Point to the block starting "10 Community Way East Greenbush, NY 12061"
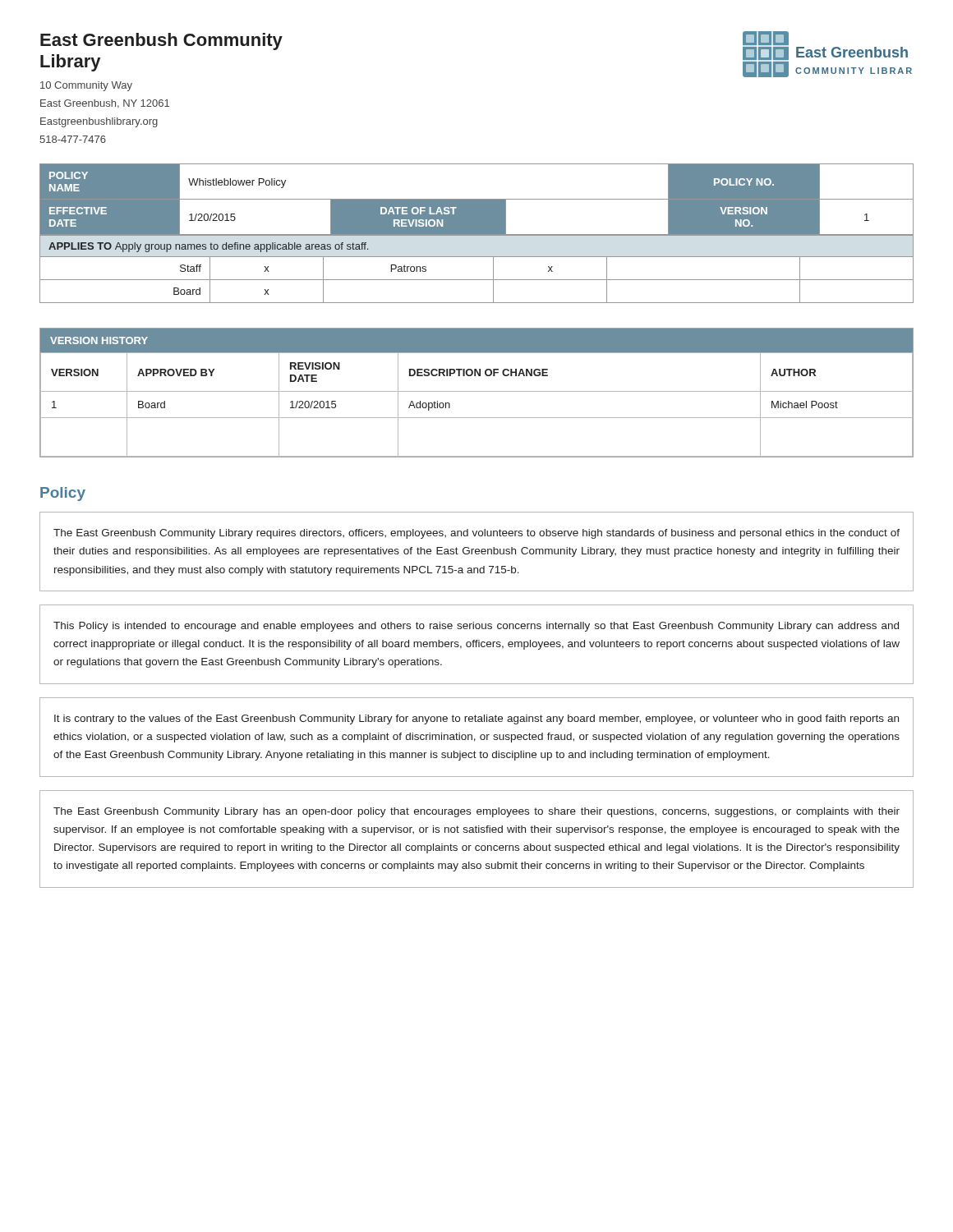 pos(105,112)
